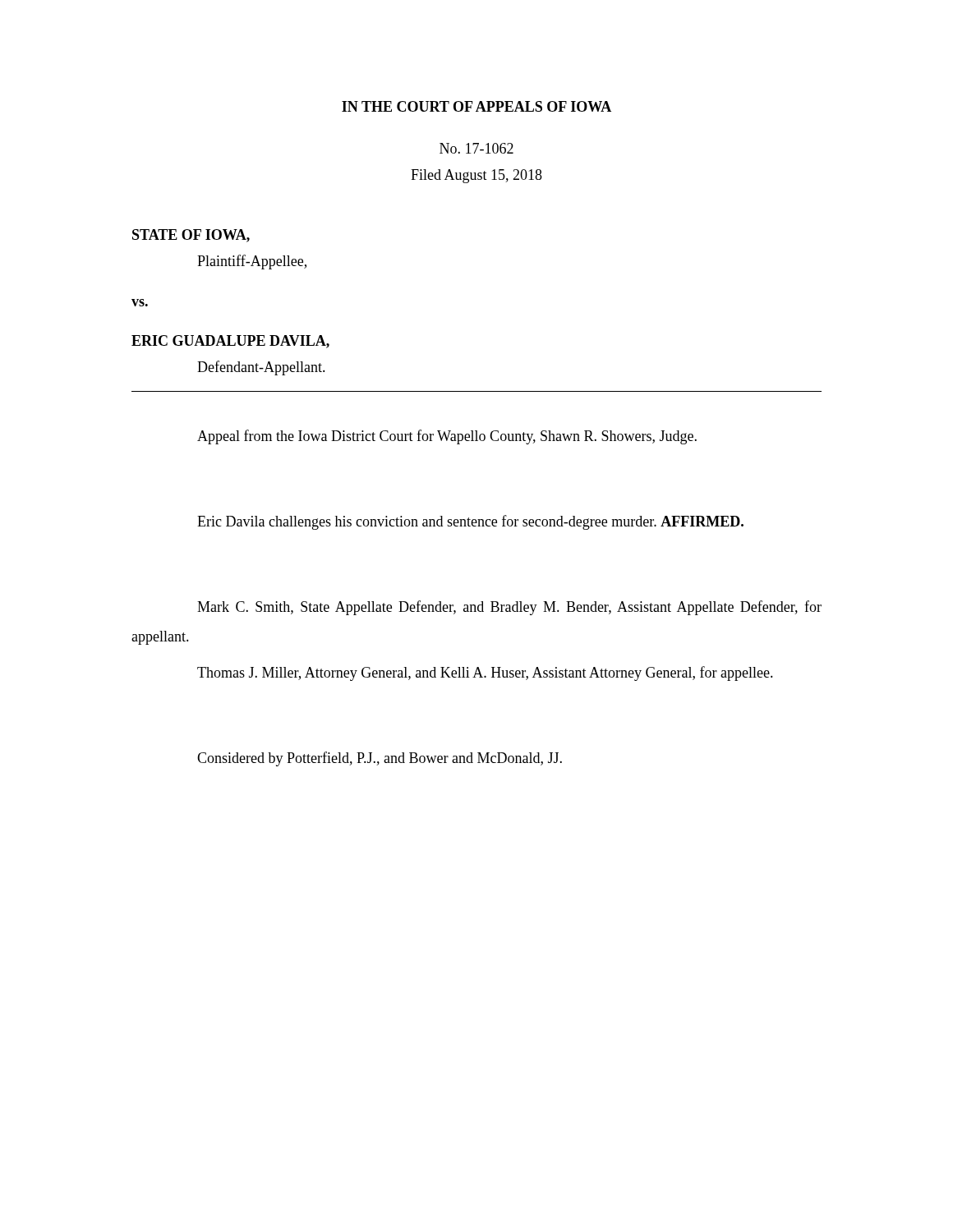This screenshot has height=1232, width=953.
Task: Navigate to the passage starting "Eric Davila challenges"
Action: 471,521
